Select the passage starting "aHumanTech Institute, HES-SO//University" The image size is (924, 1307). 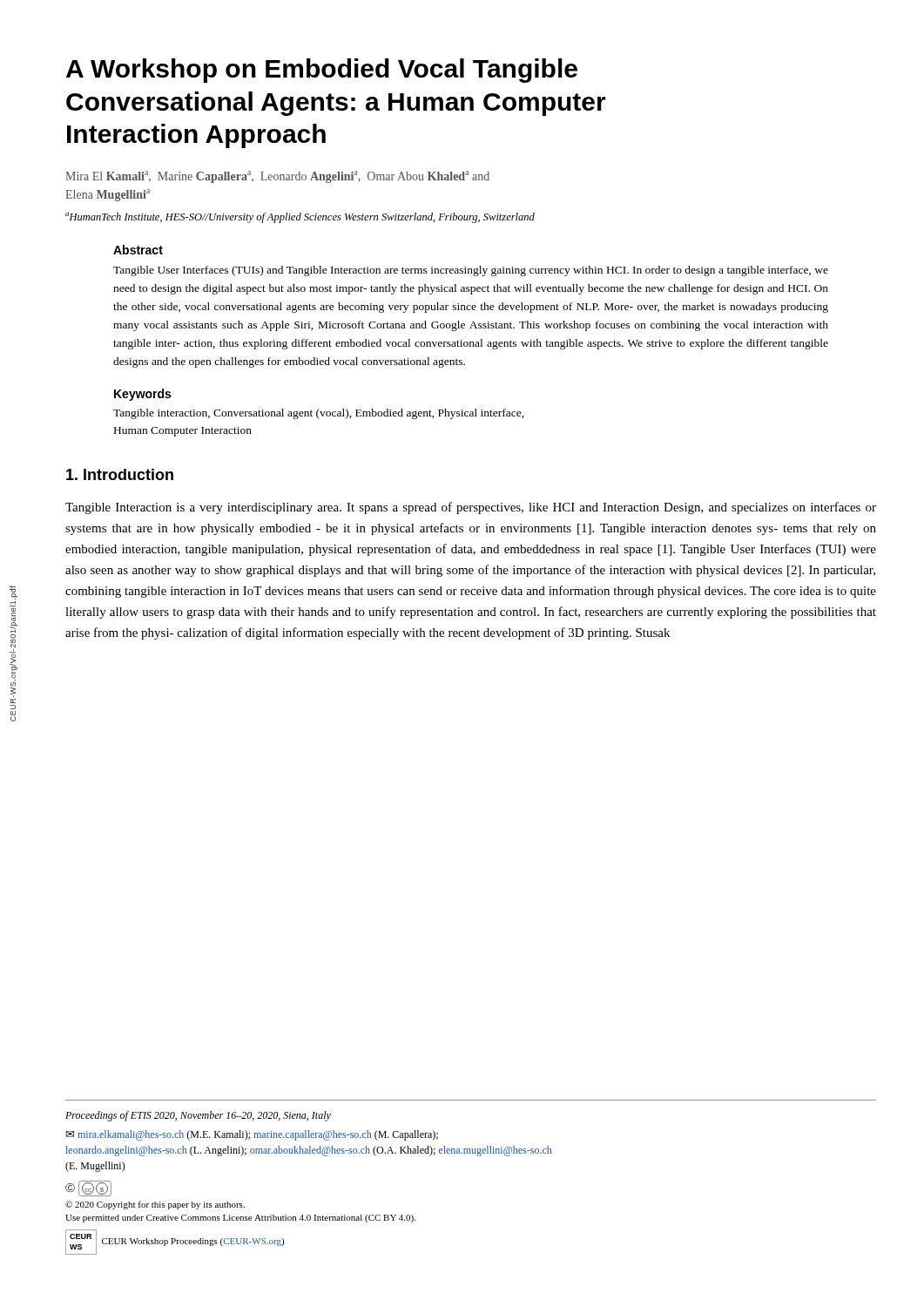[300, 216]
